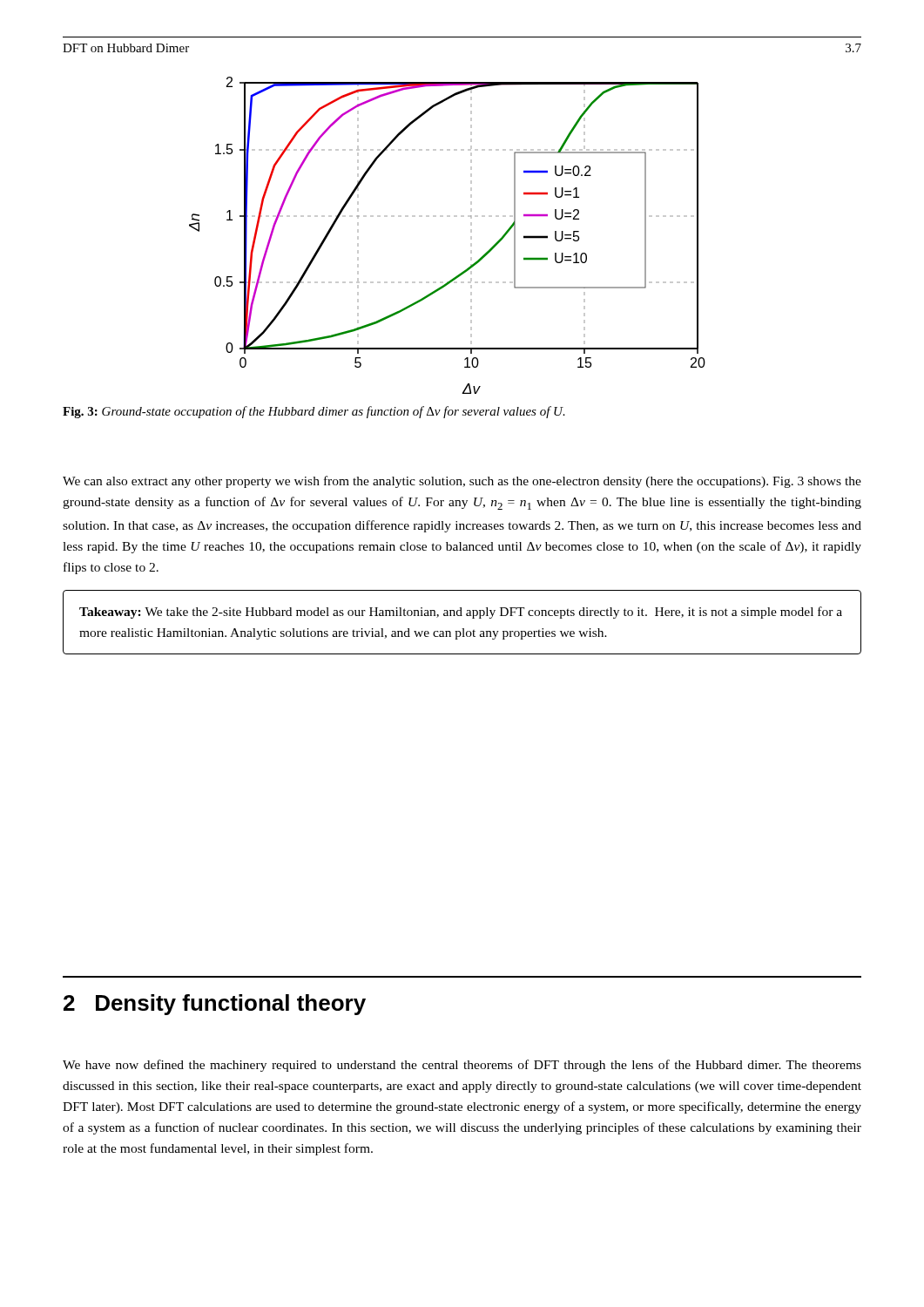
Task: Find the caption on this page that starts "Fig. 3: Ground-state occupation of the"
Action: click(x=462, y=412)
